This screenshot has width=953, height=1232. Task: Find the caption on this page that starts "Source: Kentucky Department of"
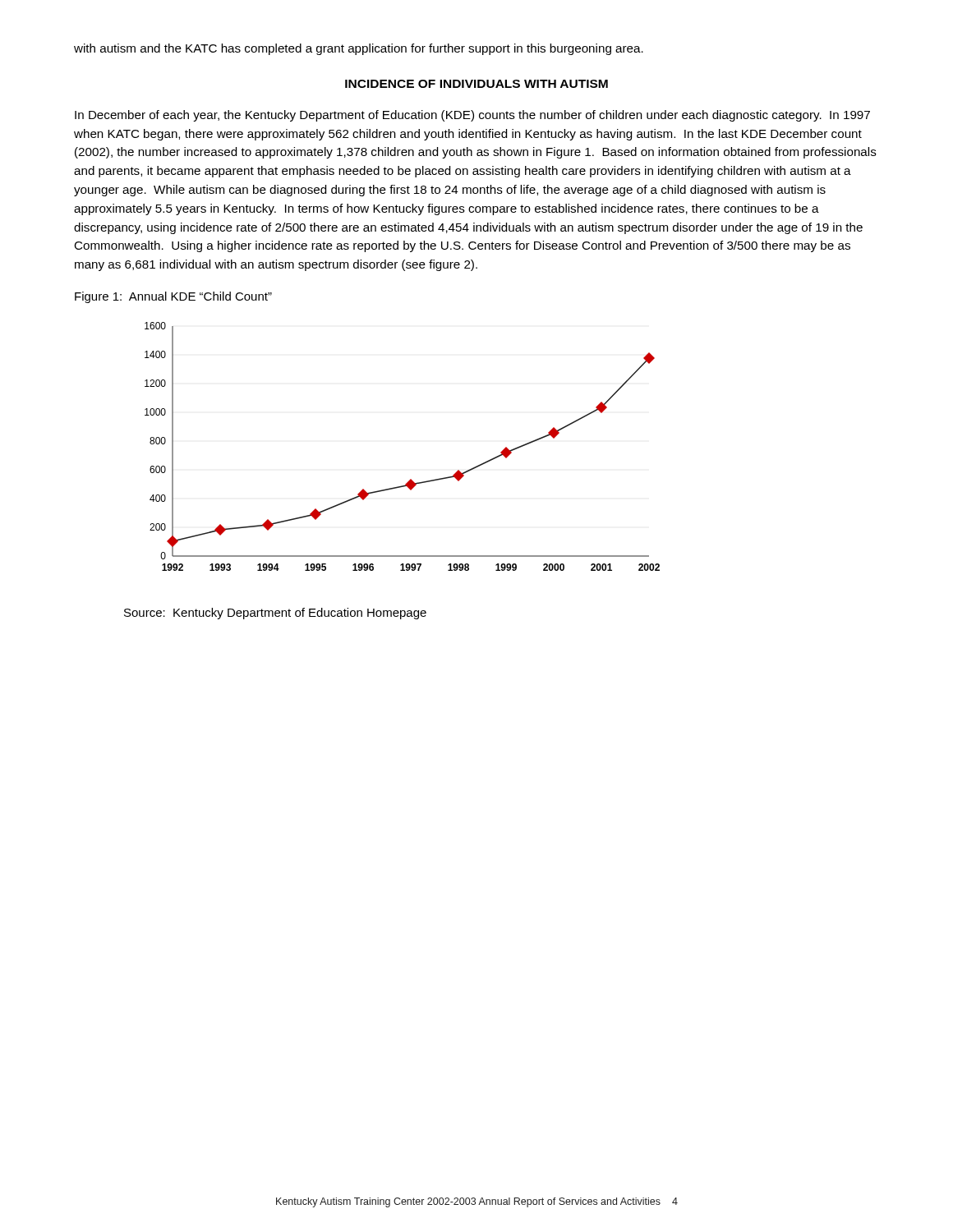pos(275,612)
